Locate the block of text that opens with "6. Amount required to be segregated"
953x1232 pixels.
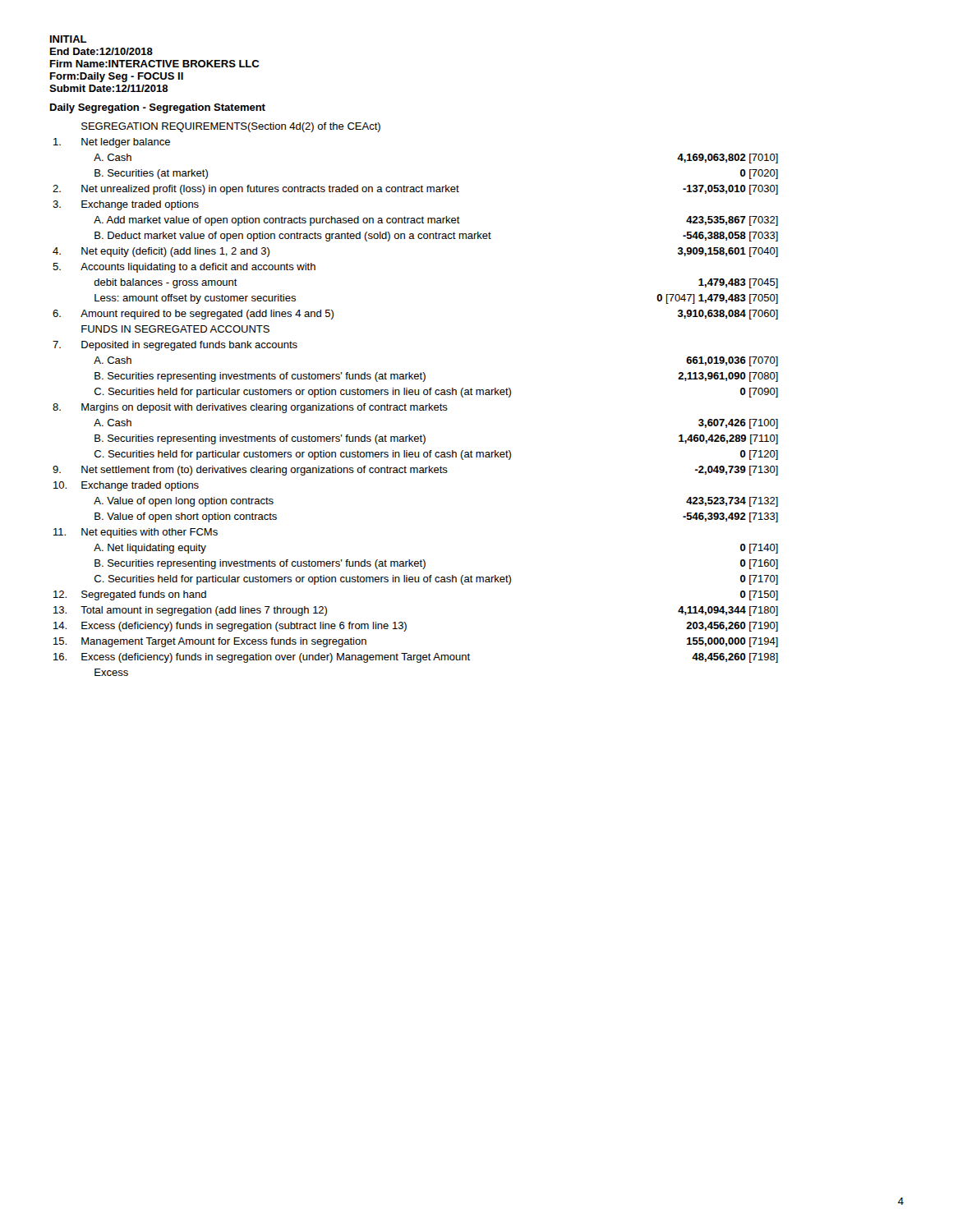pyautogui.click(x=198, y=314)
